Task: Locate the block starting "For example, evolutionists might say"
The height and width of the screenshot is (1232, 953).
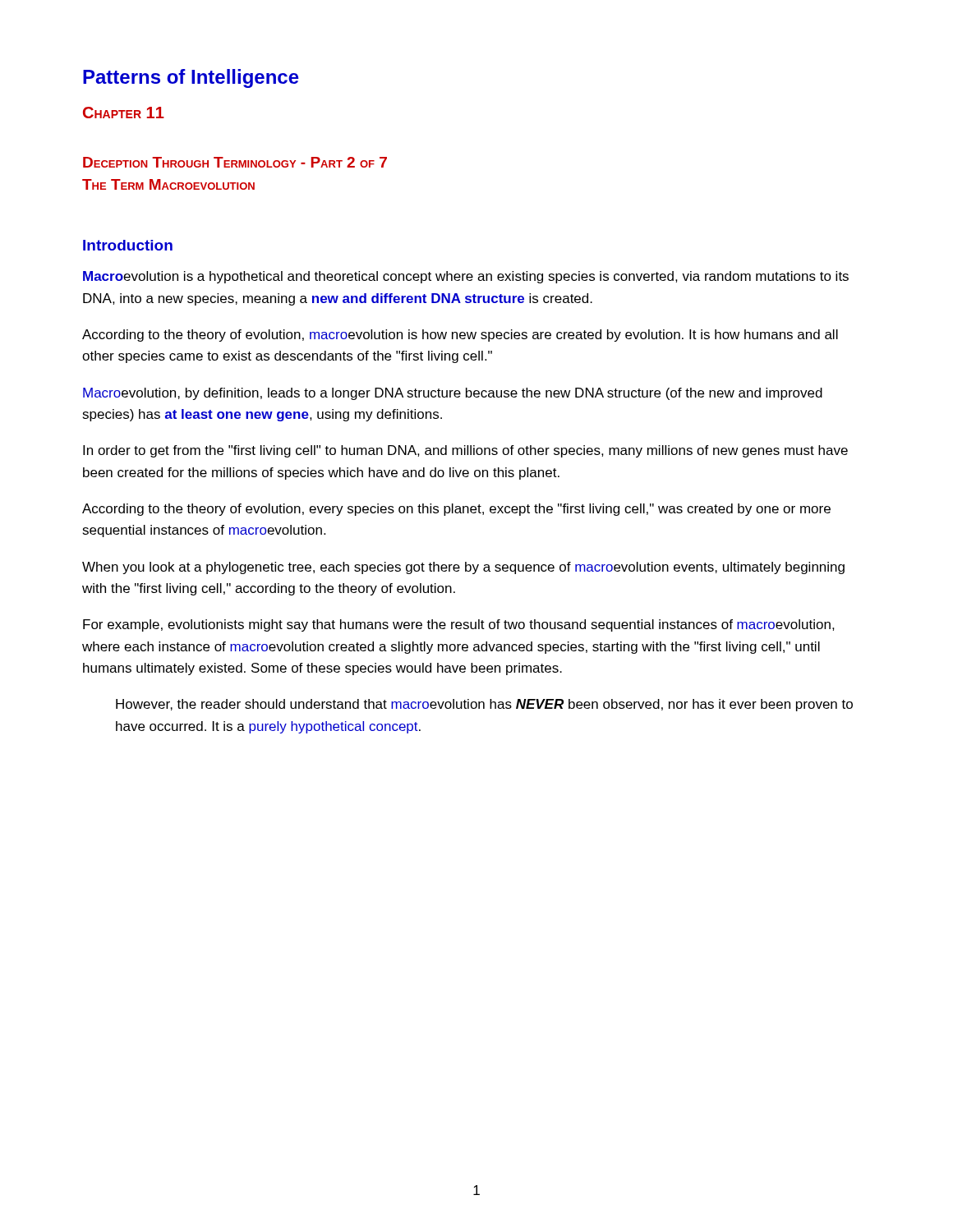Action: [459, 647]
